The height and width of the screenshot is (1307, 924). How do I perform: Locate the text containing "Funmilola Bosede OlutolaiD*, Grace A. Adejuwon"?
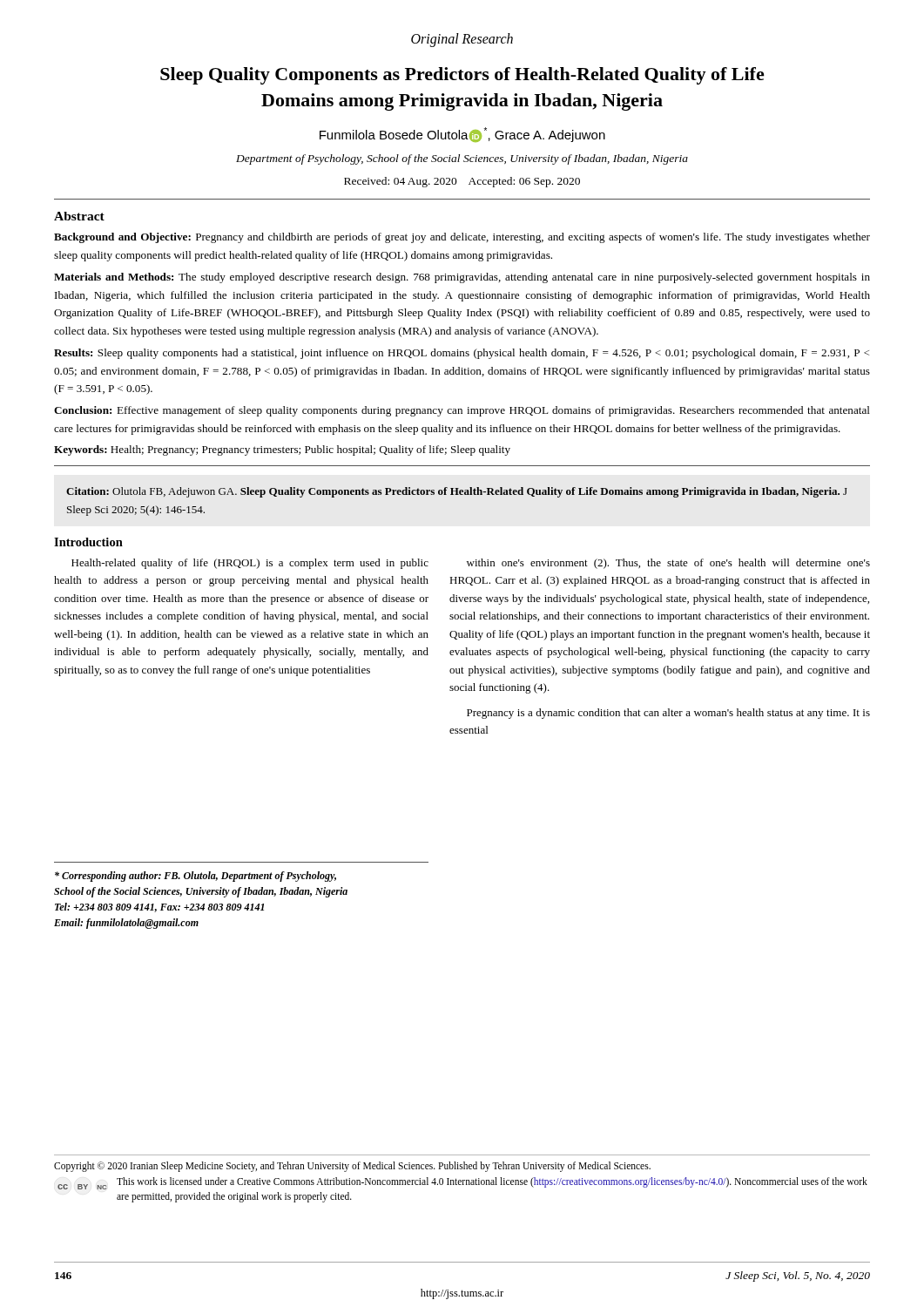tap(462, 135)
